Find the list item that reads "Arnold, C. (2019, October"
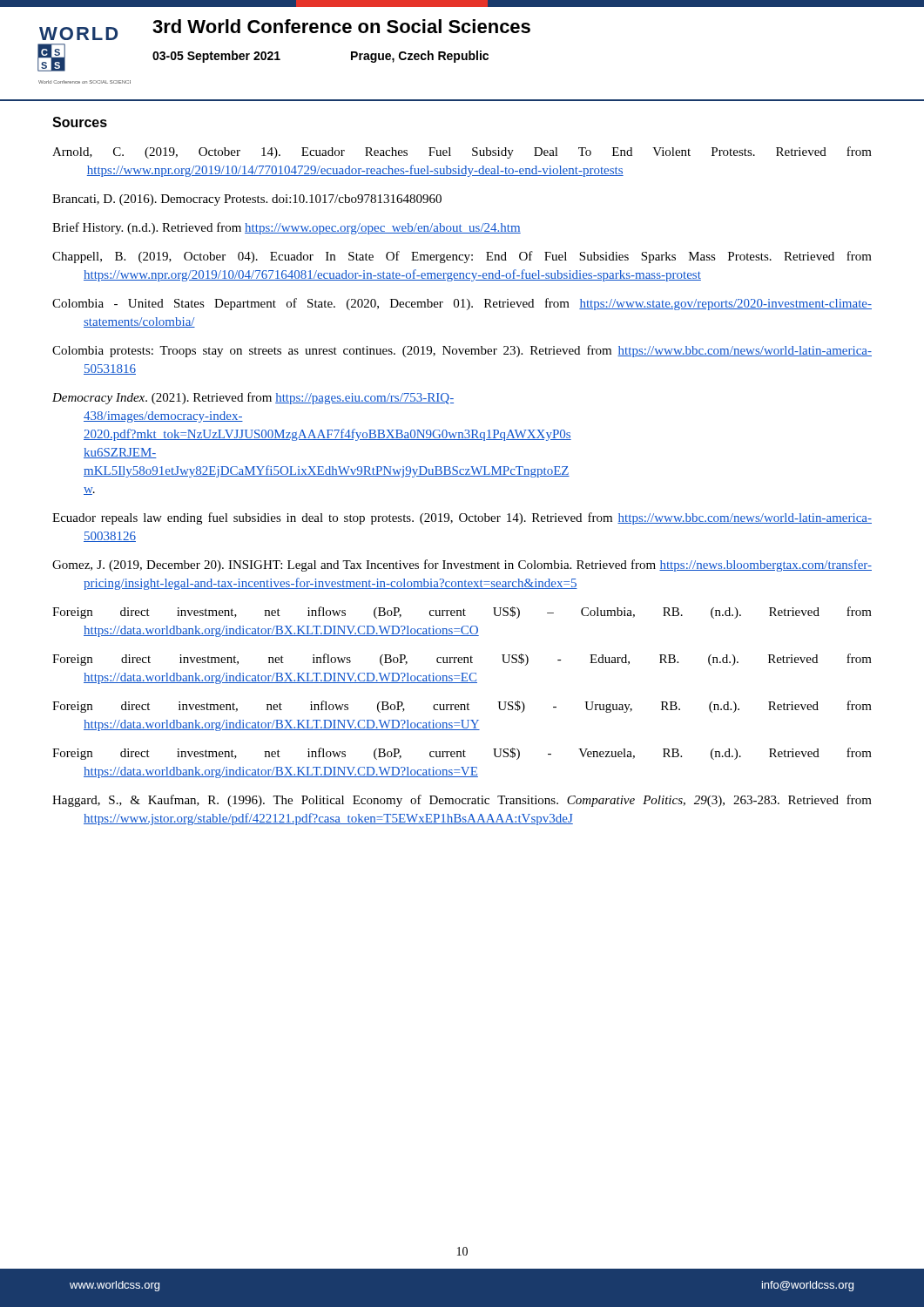The width and height of the screenshot is (924, 1307). tap(462, 161)
